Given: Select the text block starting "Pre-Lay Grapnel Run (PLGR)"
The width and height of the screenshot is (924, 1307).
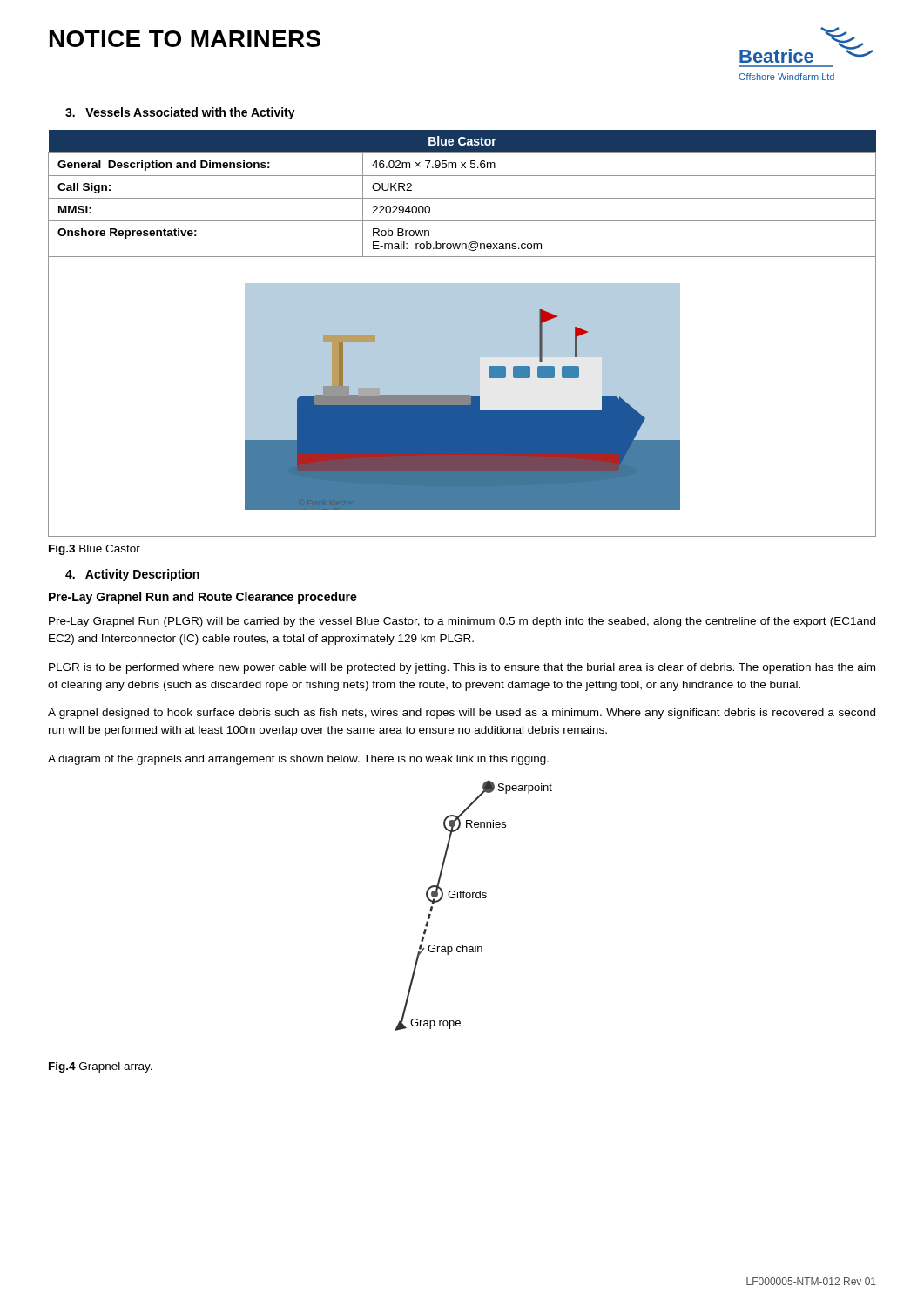Looking at the screenshot, I should point(462,630).
